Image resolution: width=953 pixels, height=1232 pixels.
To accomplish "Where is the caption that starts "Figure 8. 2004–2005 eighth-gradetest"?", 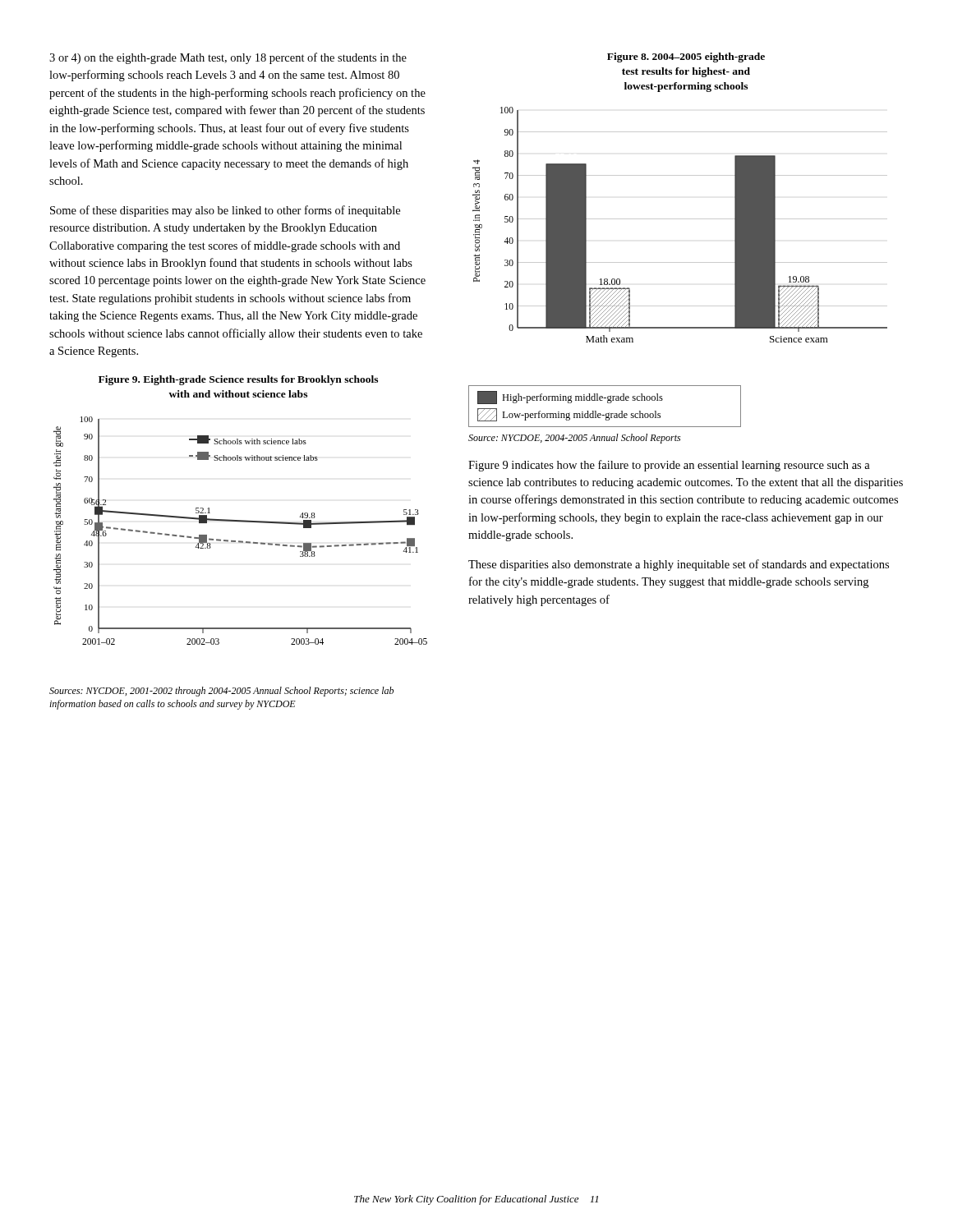I will click(686, 71).
